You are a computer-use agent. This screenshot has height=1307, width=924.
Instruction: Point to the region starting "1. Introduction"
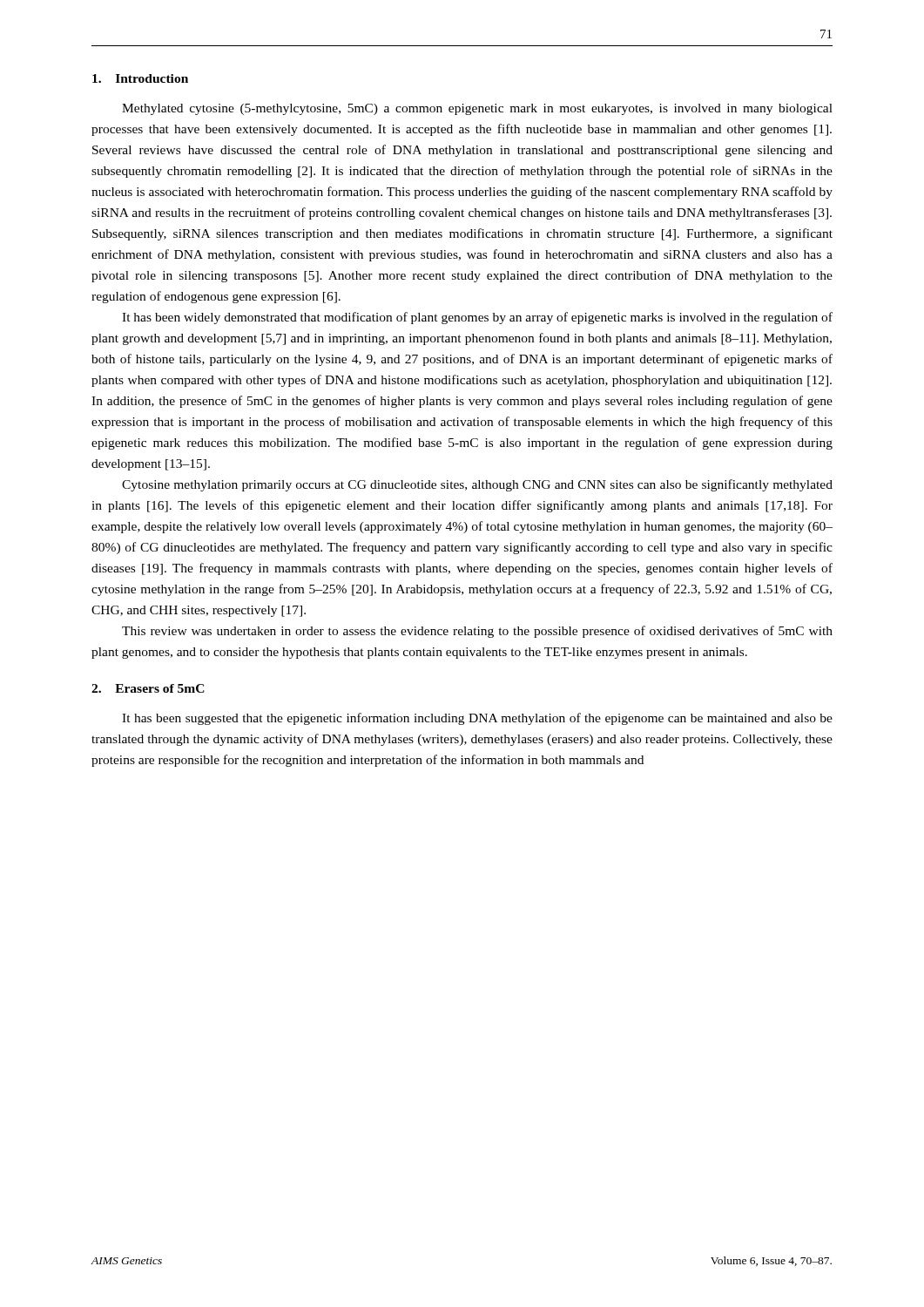[140, 78]
